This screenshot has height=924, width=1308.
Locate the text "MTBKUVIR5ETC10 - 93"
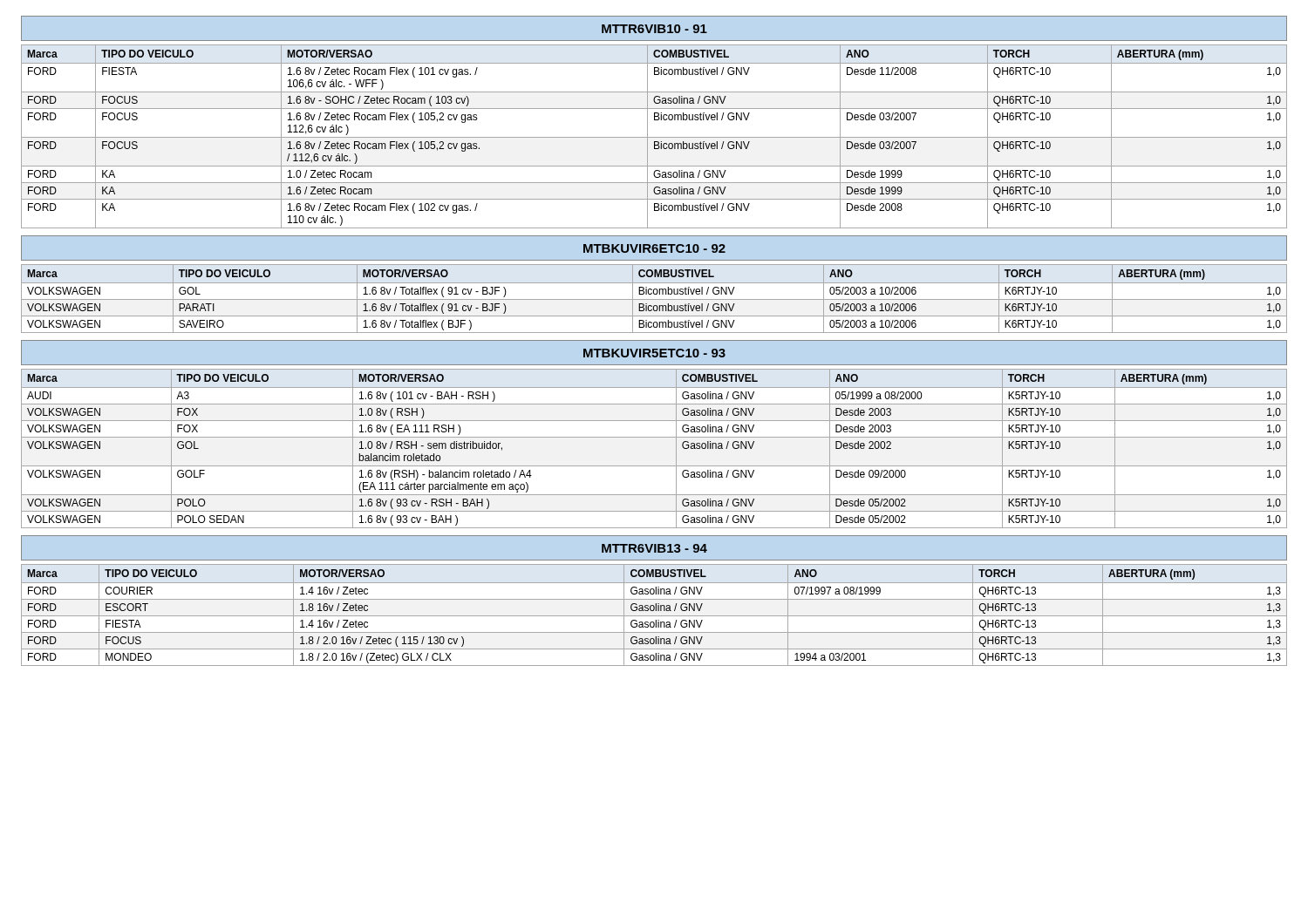pos(654,353)
